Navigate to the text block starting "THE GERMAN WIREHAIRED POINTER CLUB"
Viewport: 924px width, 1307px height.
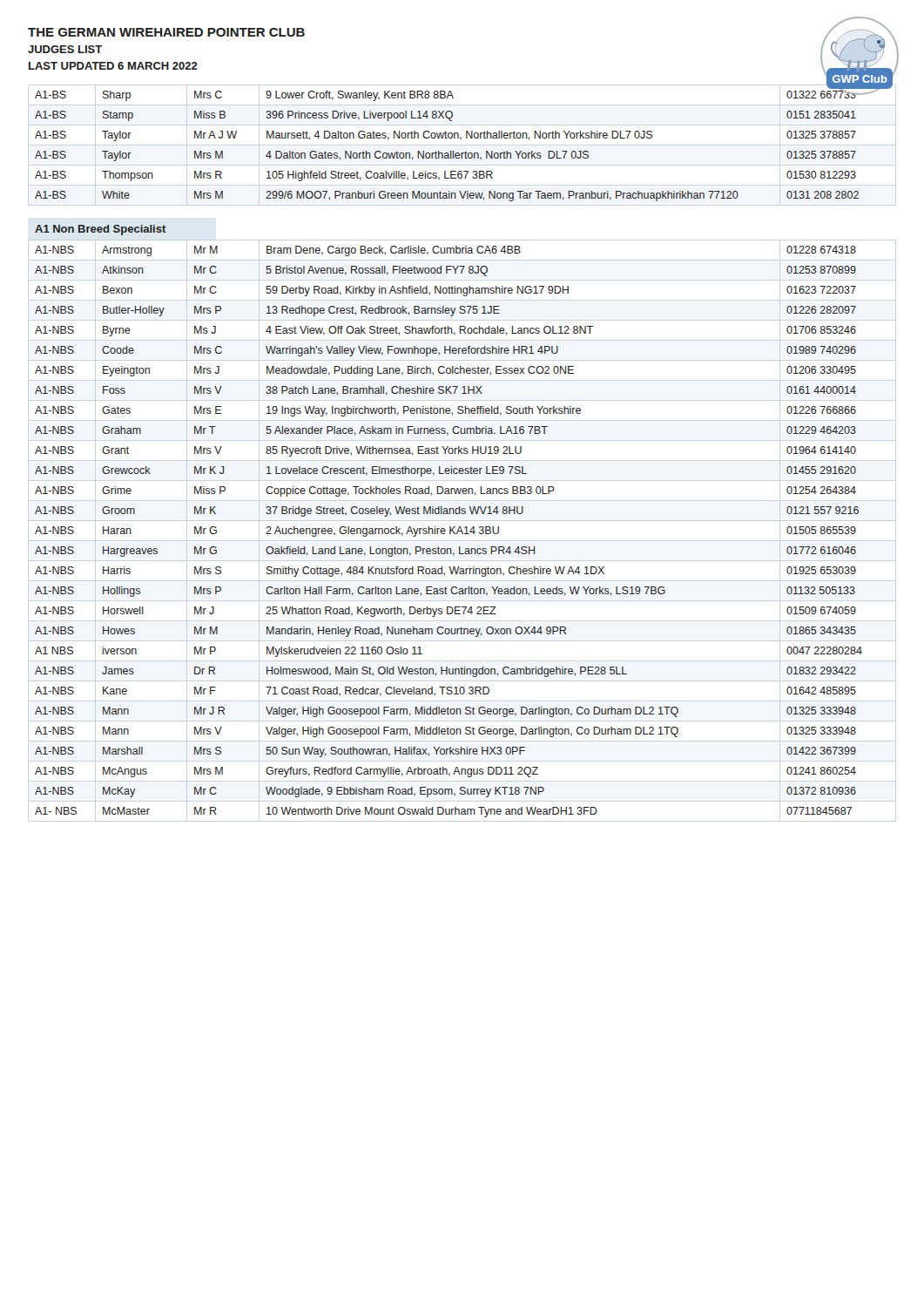pos(167,32)
